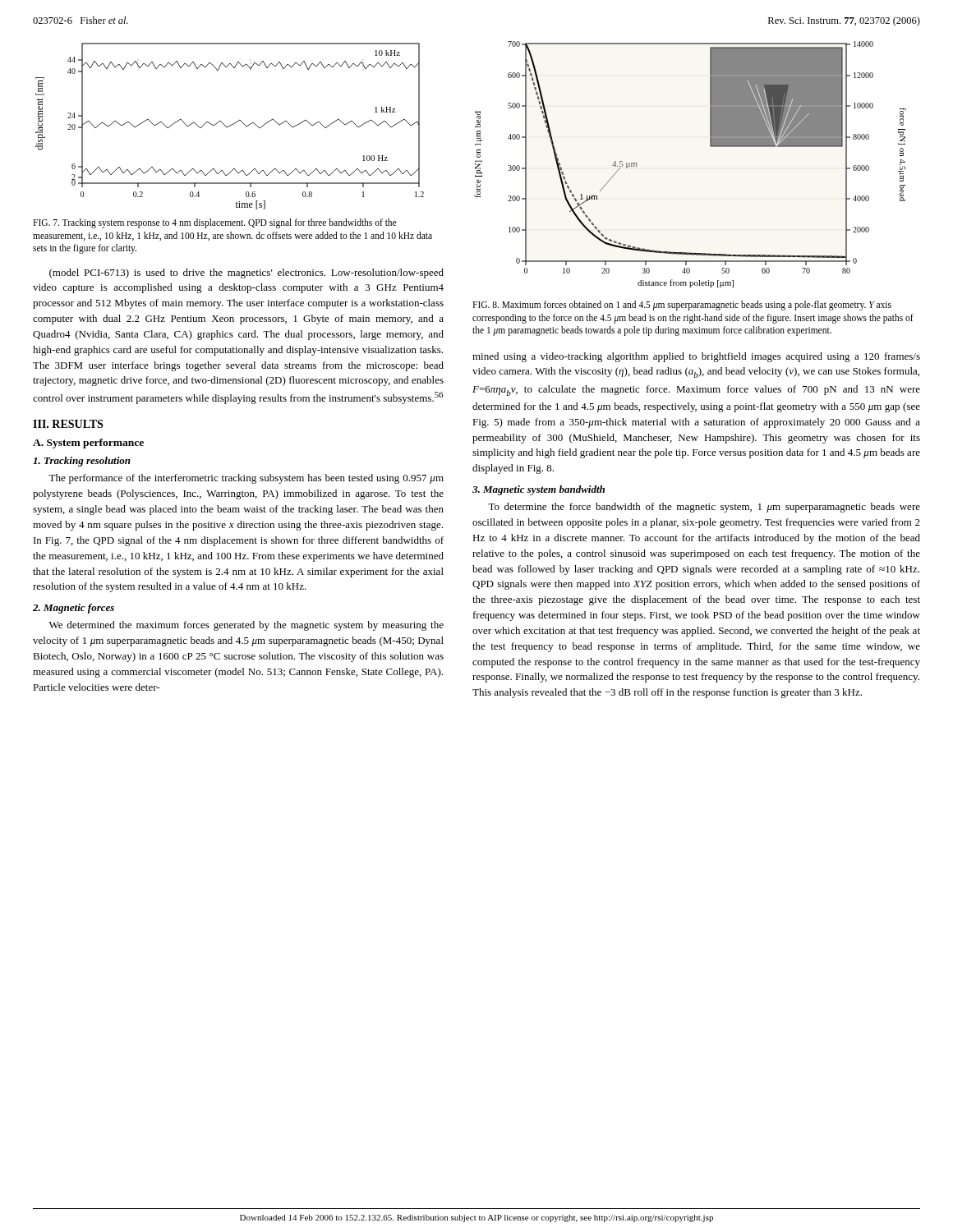This screenshot has width=953, height=1232.
Task: Point to "A. System performance"
Action: pyautogui.click(x=88, y=443)
